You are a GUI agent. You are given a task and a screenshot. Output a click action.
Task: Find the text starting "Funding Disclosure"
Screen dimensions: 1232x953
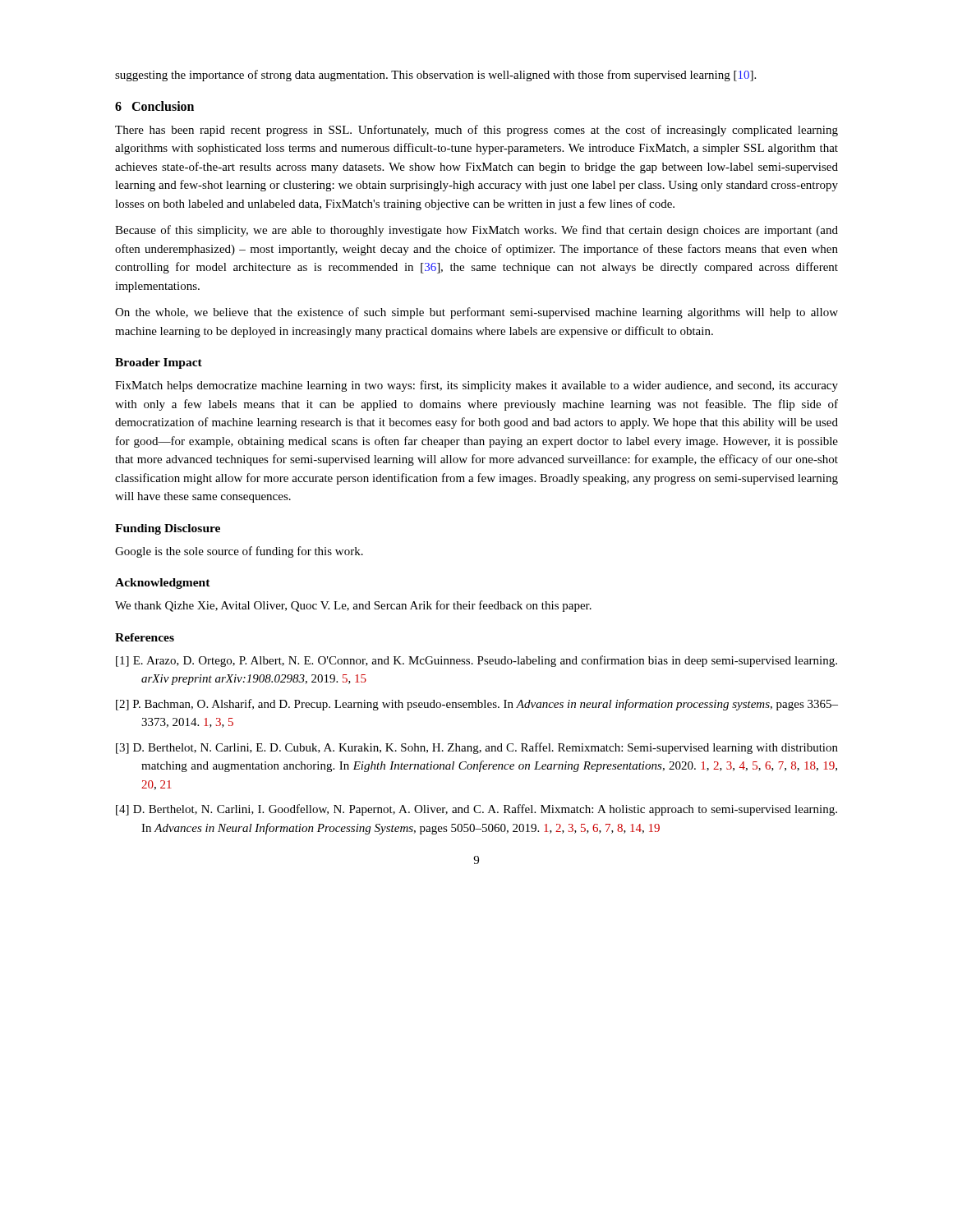click(168, 529)
